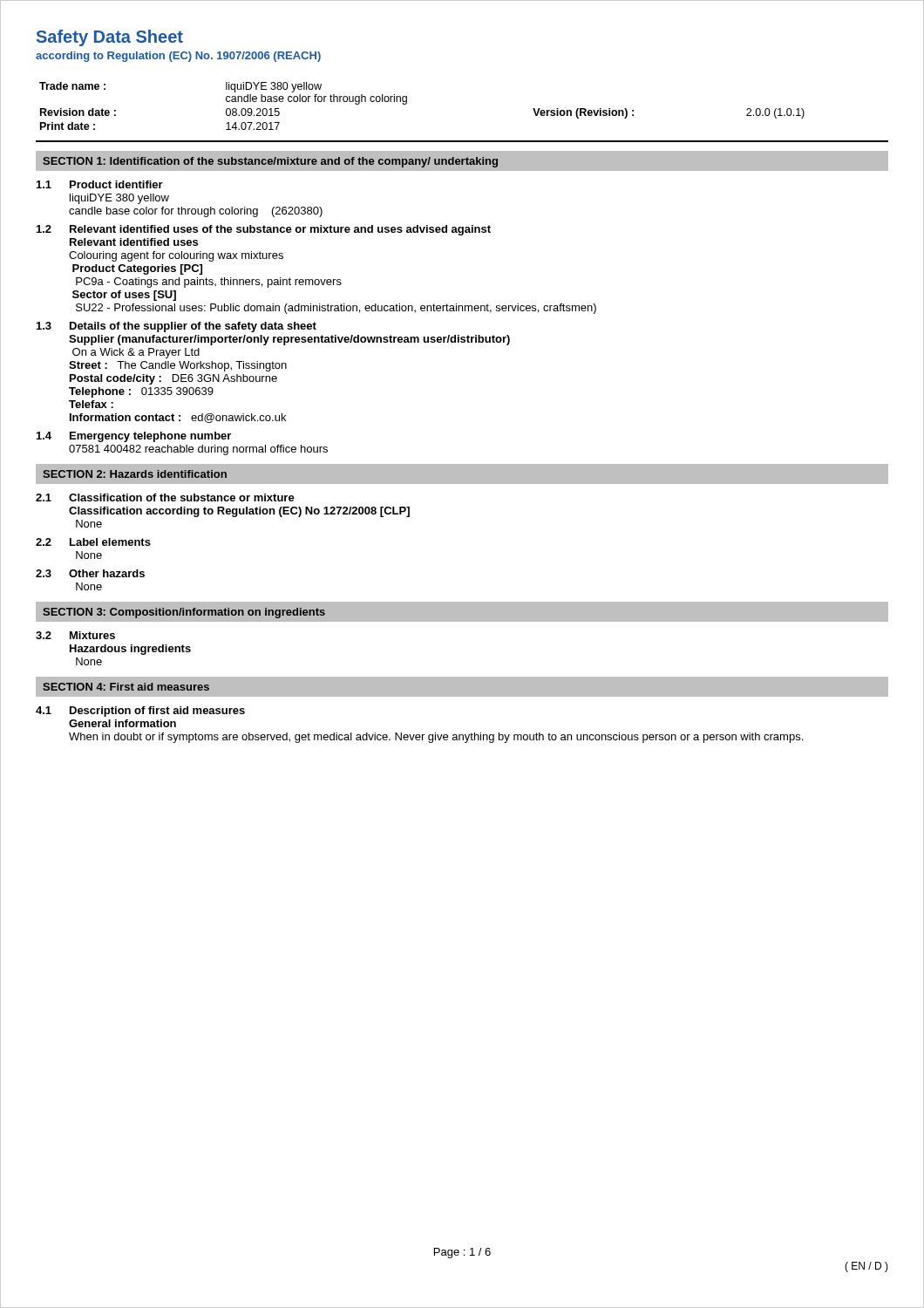Locate the block of text that opens with "3 Details of the supplier"
924x1308 pixels.
pyautogui.click(x=177, y=327)
